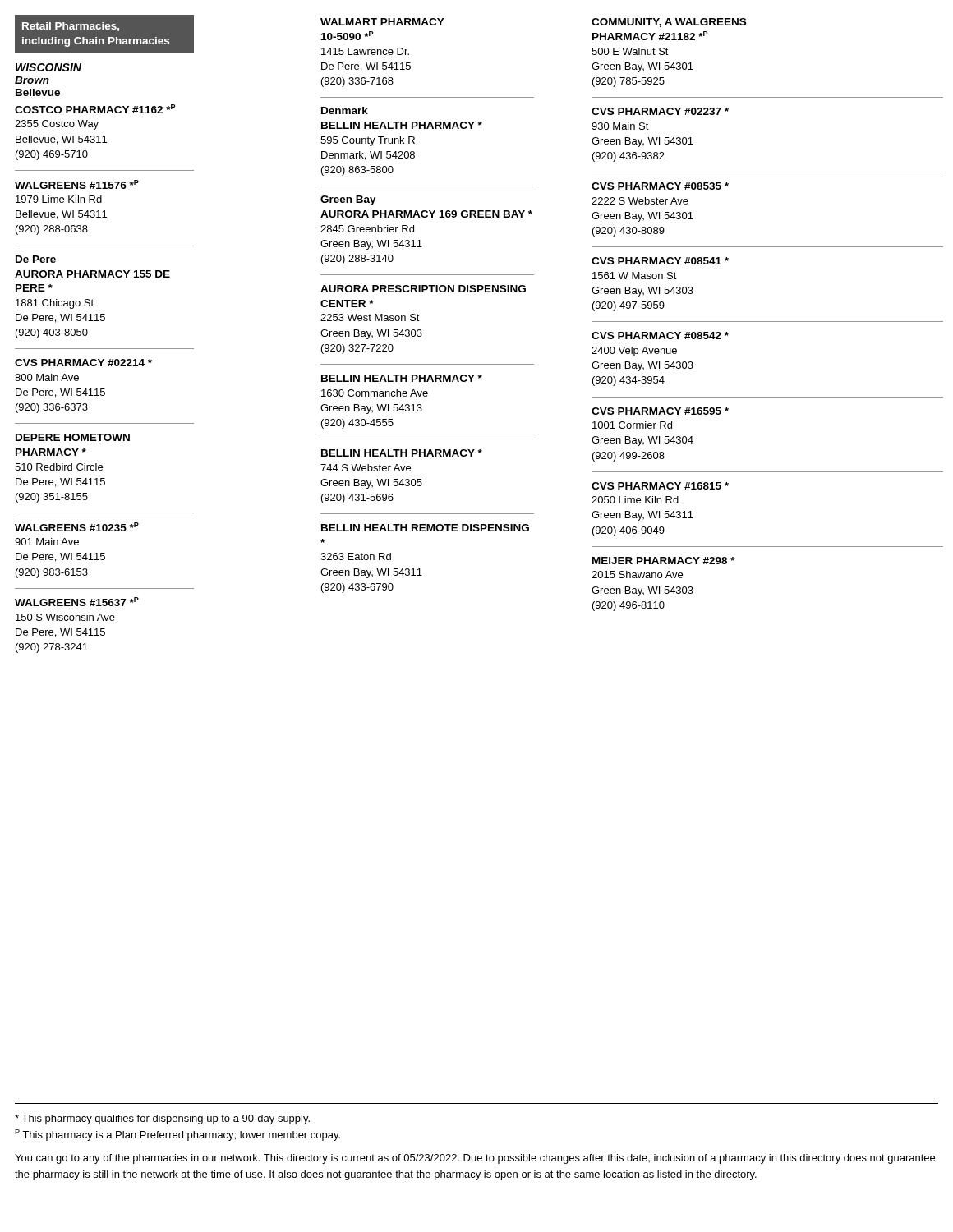Select the footnote with the text "P This pharmacy"
The height and width of the screenshot is (1232, 953).
[178, 1134]
